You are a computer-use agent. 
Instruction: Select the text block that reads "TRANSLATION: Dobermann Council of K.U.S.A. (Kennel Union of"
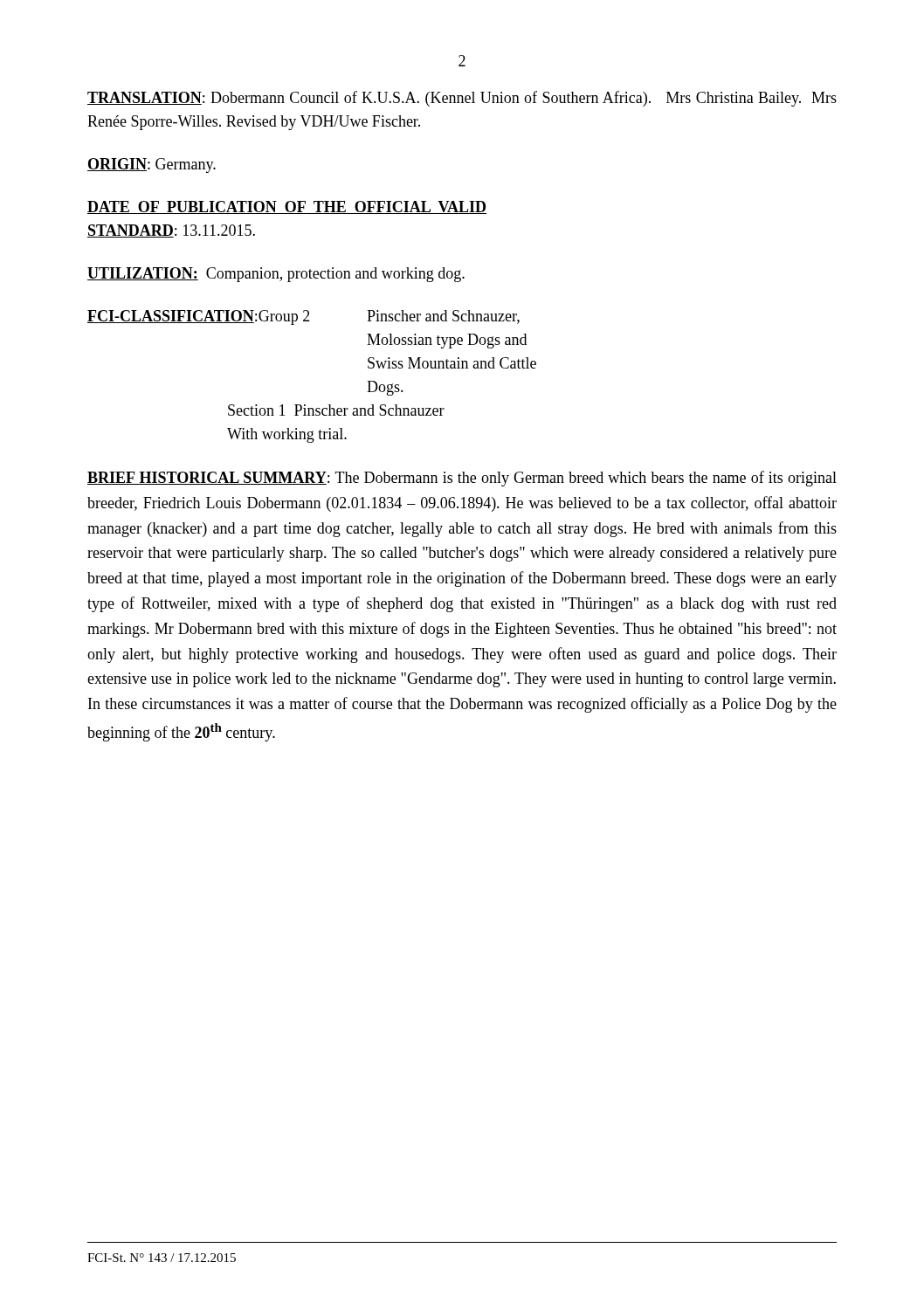click(x=462, y=110)
